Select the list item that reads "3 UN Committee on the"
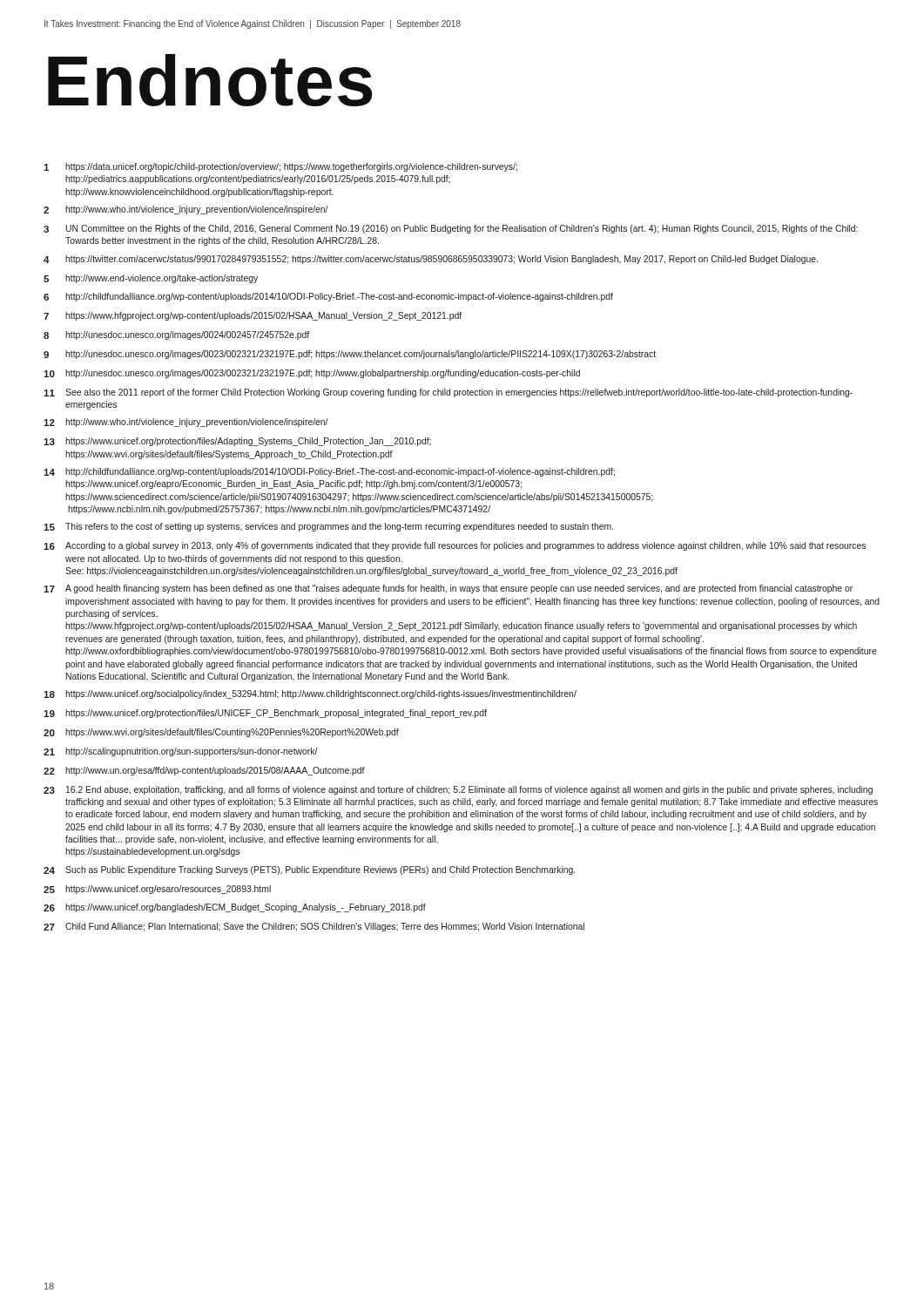This screenshot has height=1307, width=924. pos(462,236)
